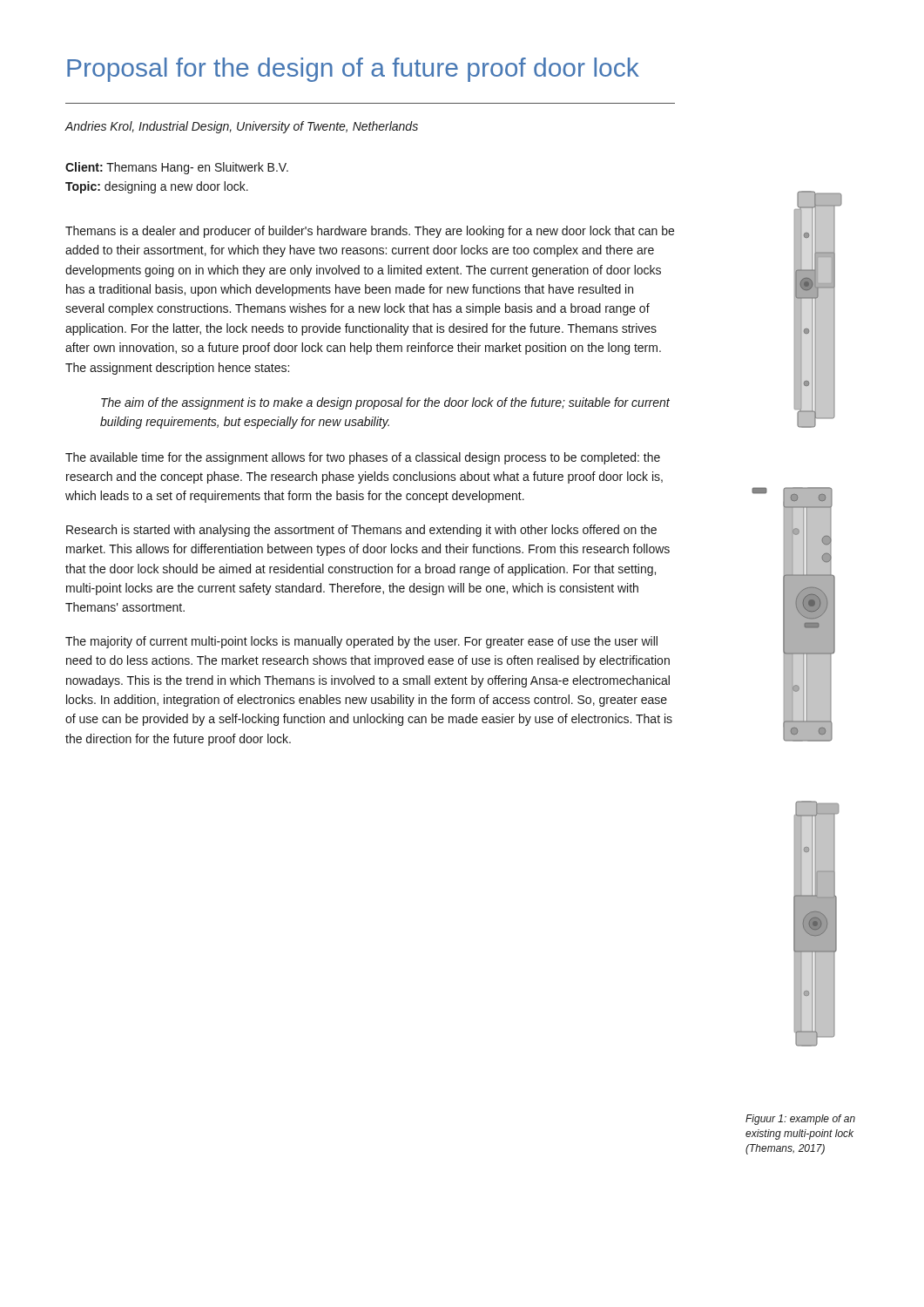Find the text block that reads "Andries Krol, Industrial Design,"

[370, 126]
